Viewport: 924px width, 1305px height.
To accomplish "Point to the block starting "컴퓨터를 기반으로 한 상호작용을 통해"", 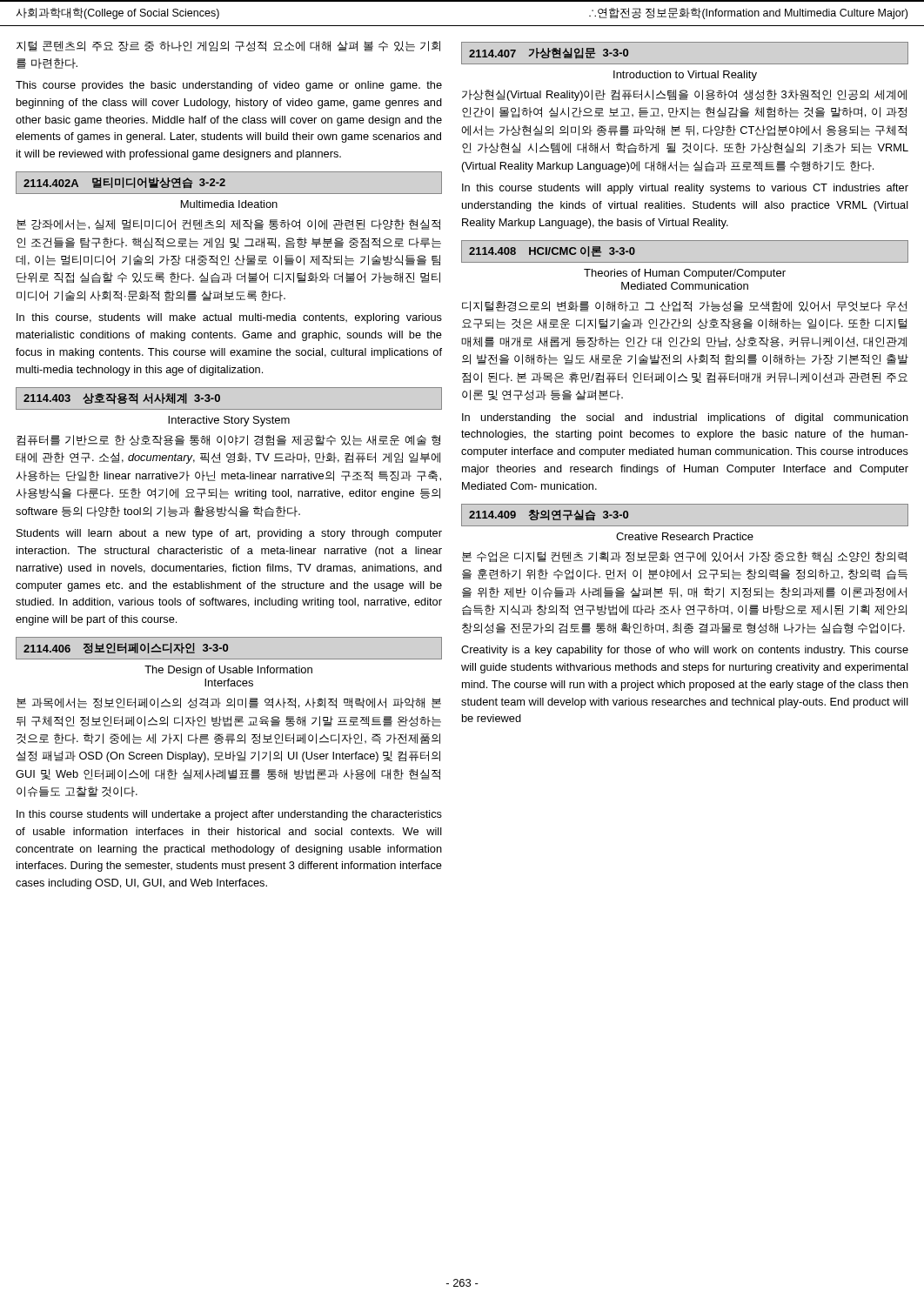I will pyautogui.click(x=229, y=475).
